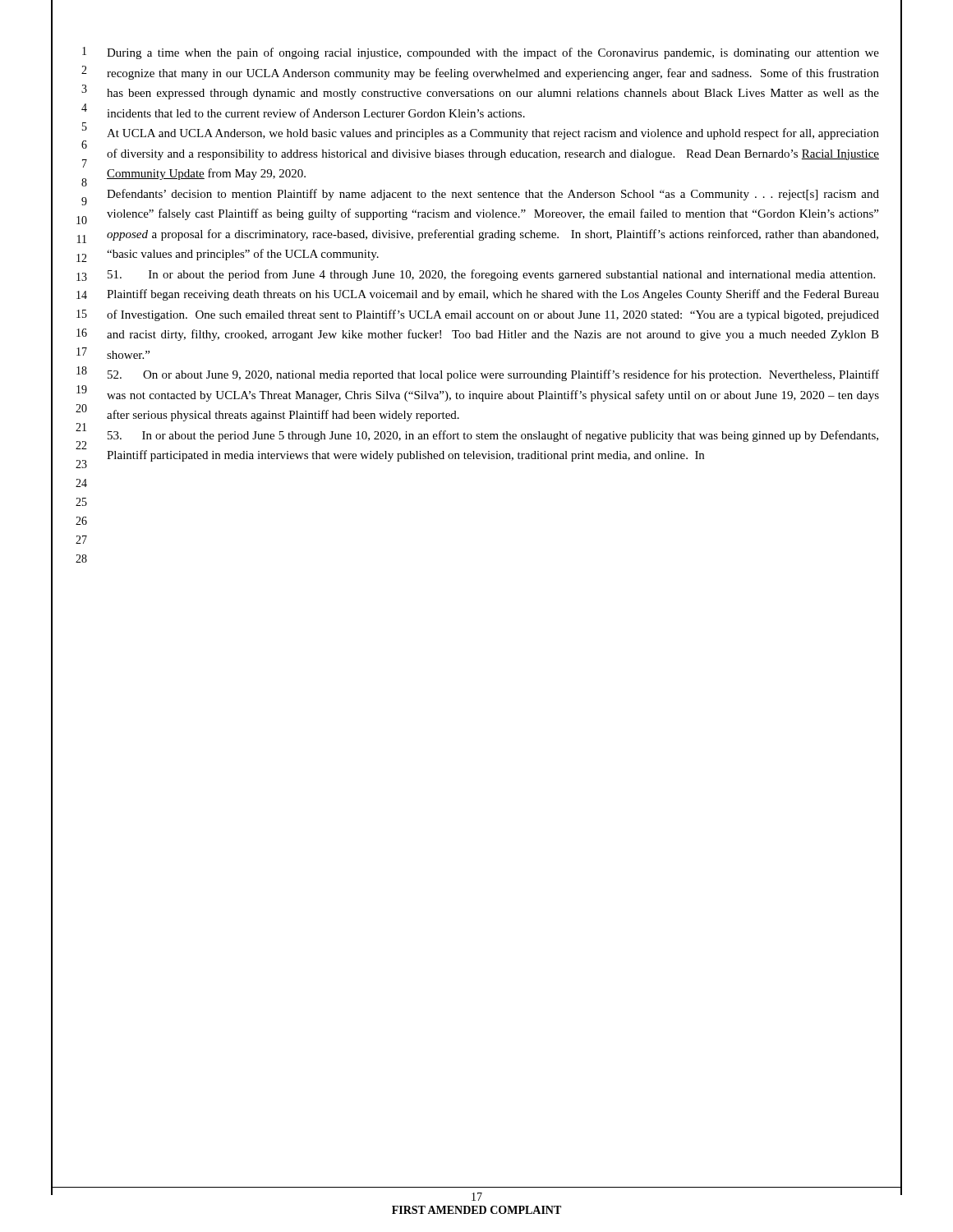
Task: Find the block on this page that starts "During a time when the"
Action: coord(493,83)
